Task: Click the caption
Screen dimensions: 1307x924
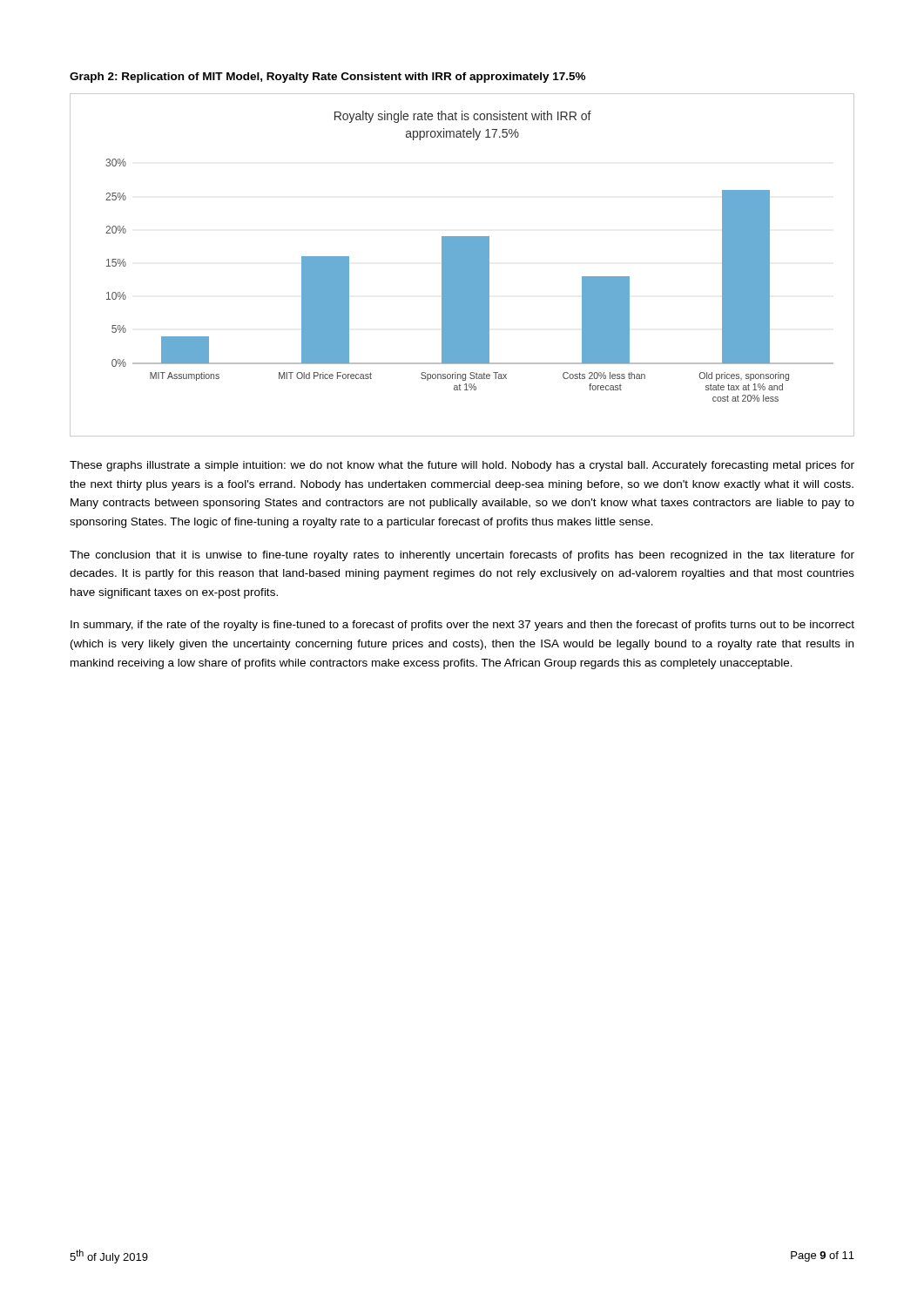Action: (x=328, y=76)
